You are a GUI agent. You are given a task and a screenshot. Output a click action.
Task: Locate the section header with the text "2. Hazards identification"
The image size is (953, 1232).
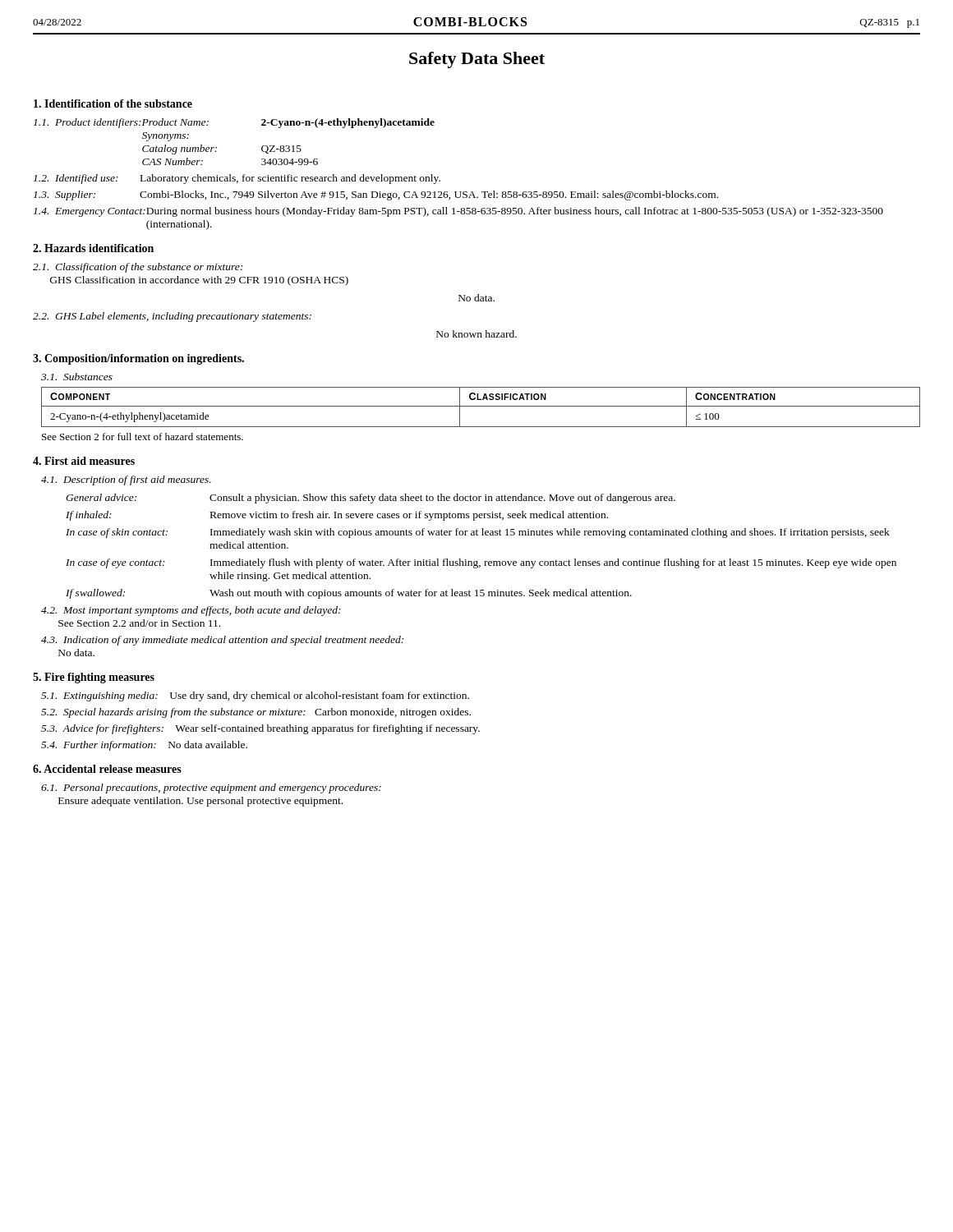tap(93, 248)
